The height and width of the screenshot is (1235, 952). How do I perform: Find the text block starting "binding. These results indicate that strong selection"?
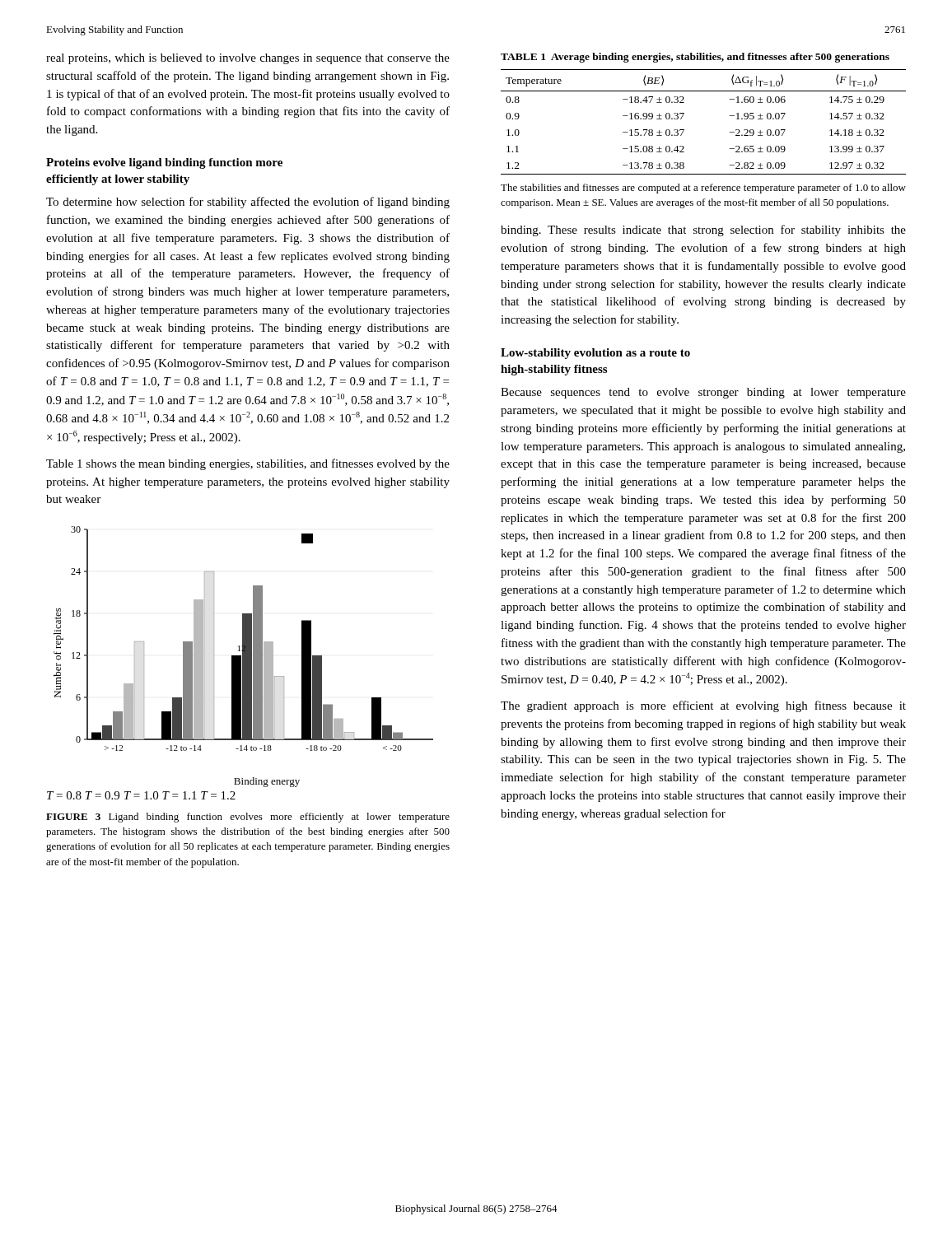(x=703, y=275)
